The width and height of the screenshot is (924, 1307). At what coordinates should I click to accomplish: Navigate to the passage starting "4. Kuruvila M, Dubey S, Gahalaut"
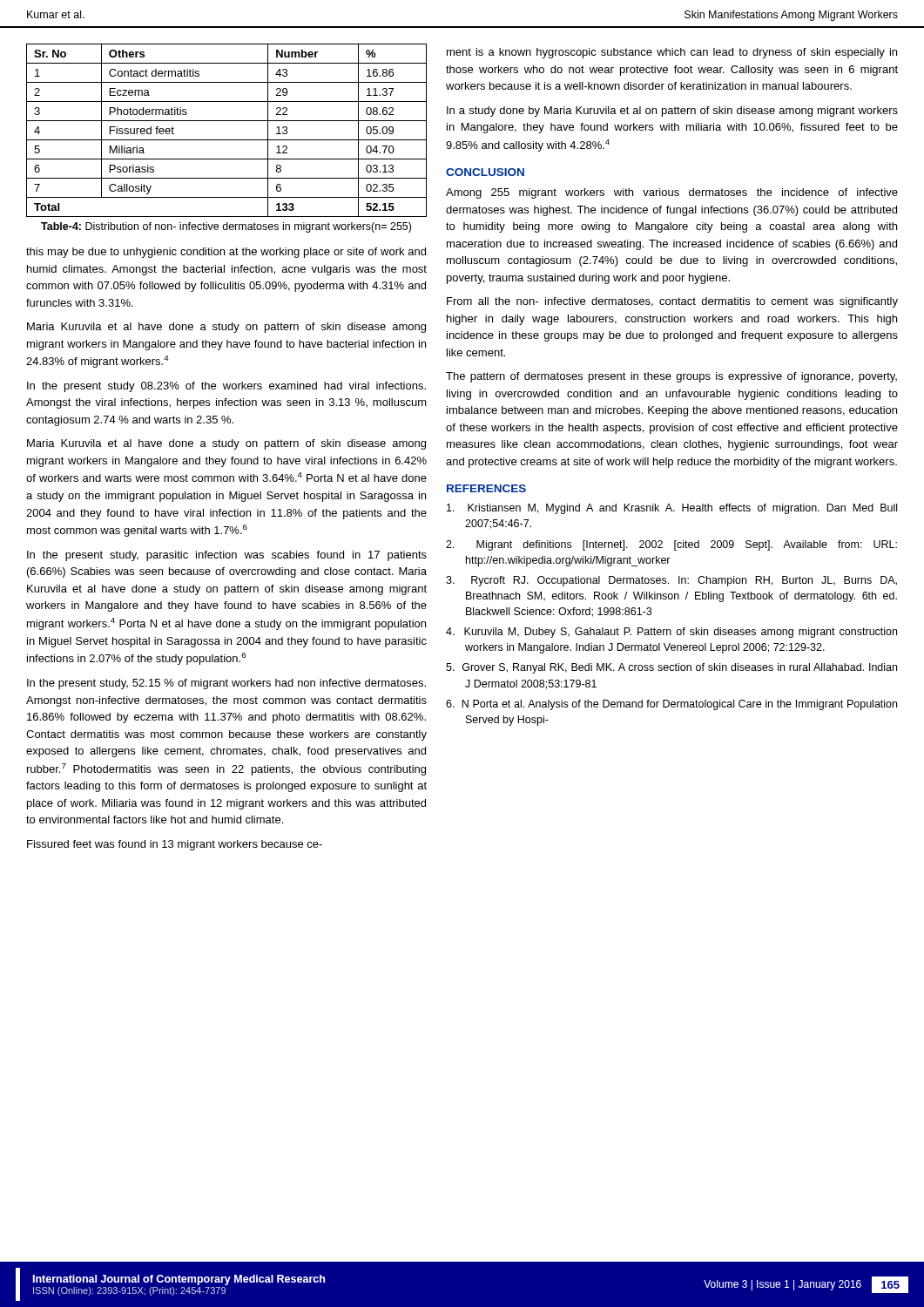[x=672, y=640]
